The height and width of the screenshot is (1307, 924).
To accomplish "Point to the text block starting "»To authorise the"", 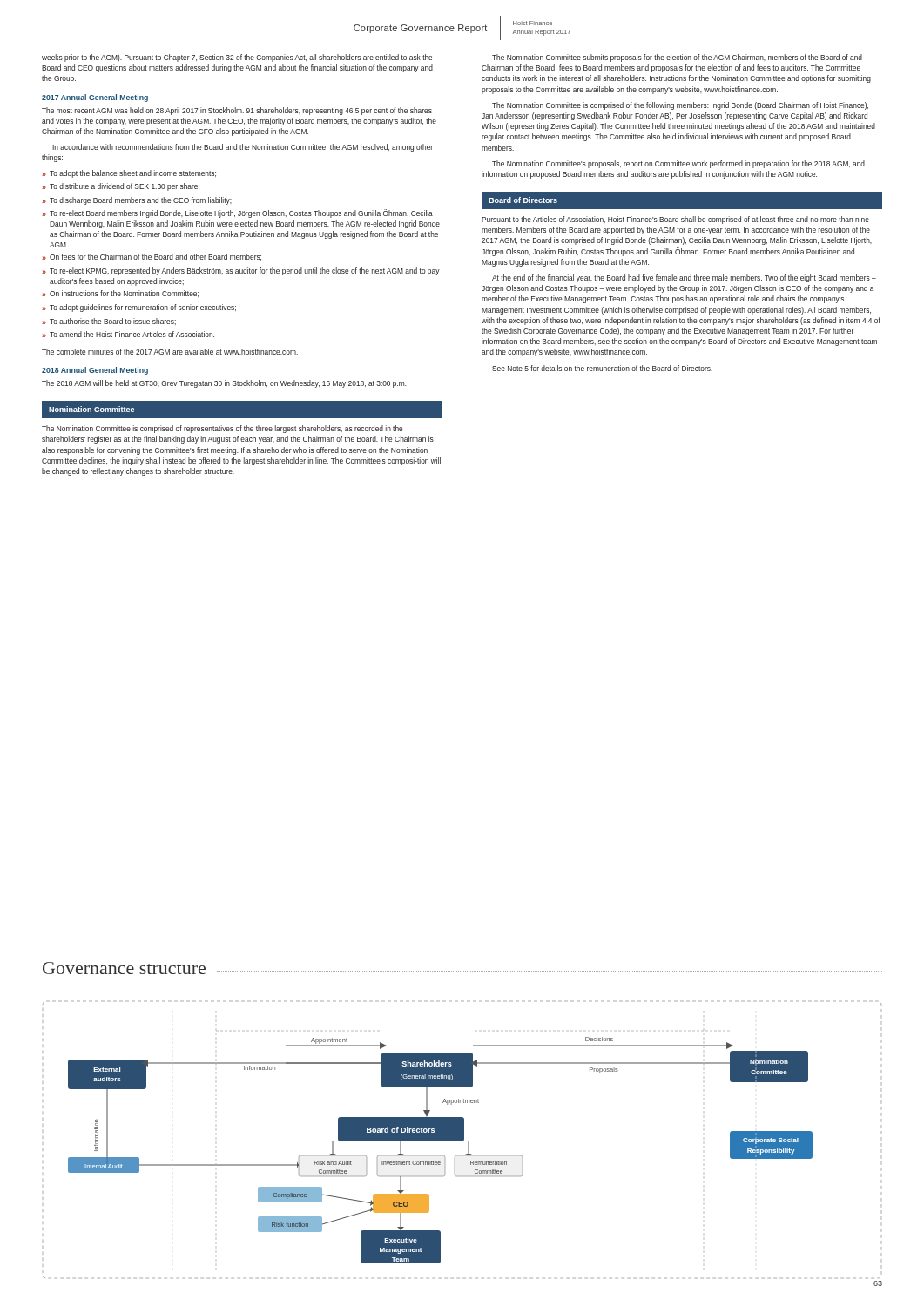I will click(x=109, y=322).
